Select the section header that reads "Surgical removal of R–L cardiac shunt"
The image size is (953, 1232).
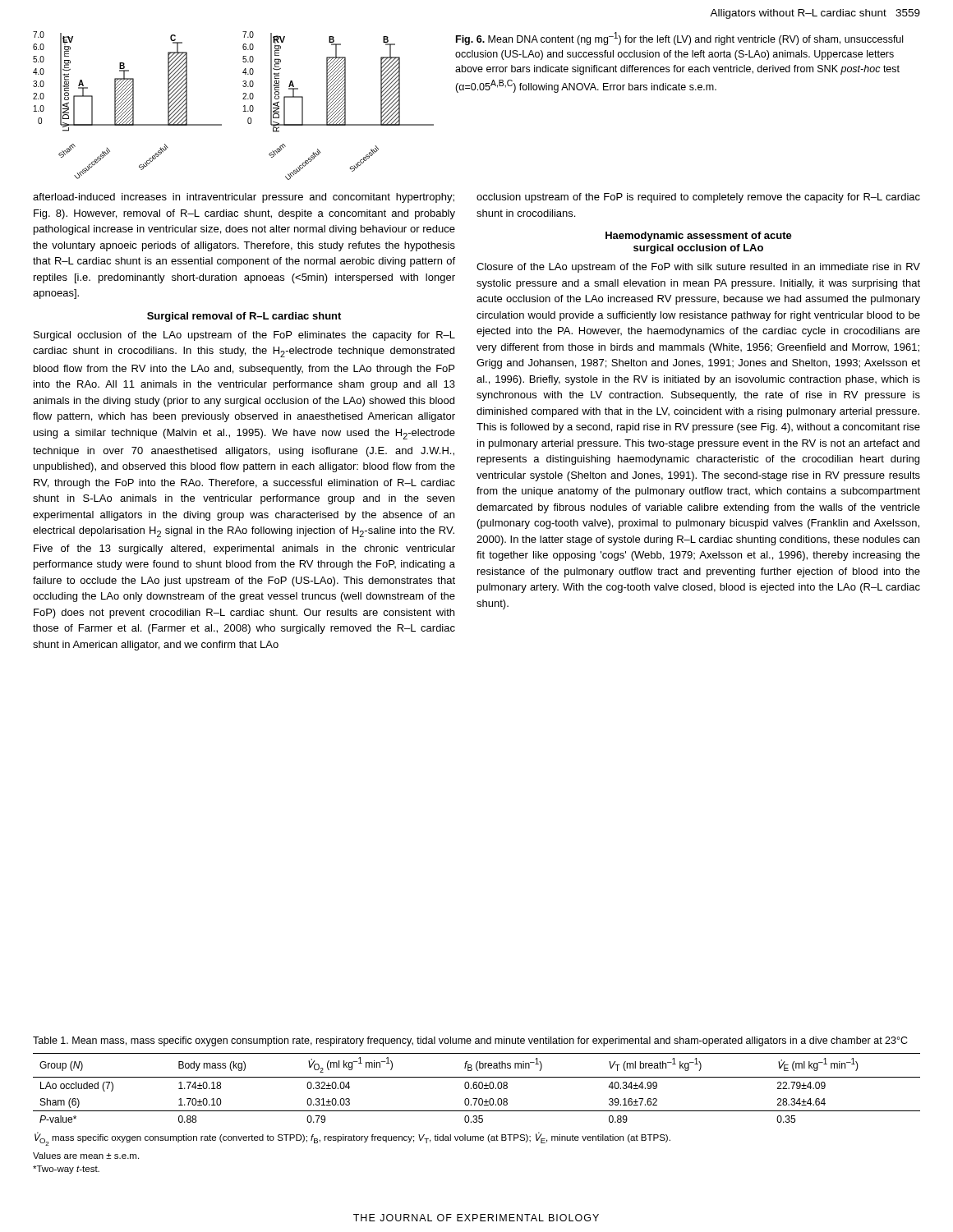pos(244,315)
